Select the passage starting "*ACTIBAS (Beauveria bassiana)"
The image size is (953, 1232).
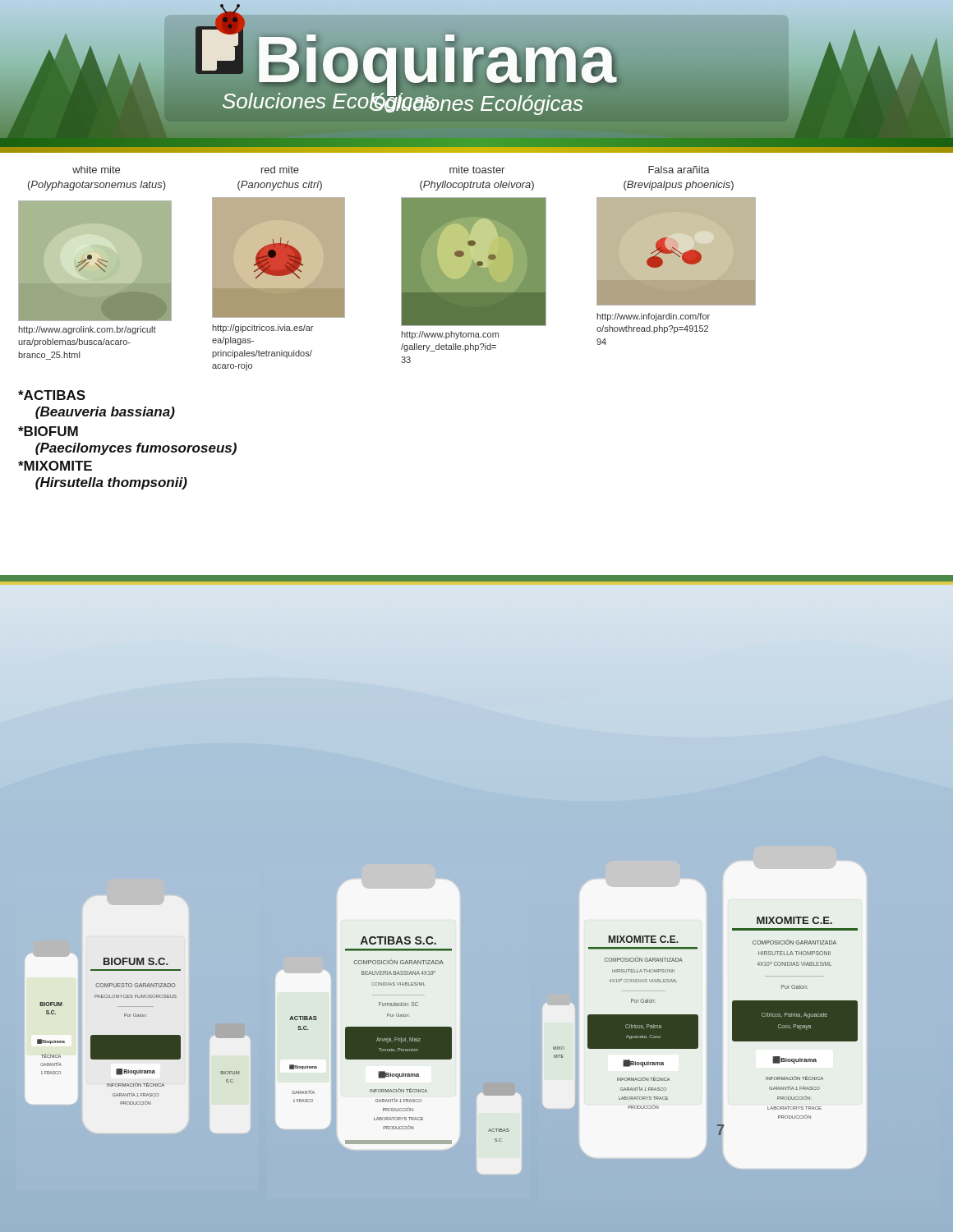point(96,404)
